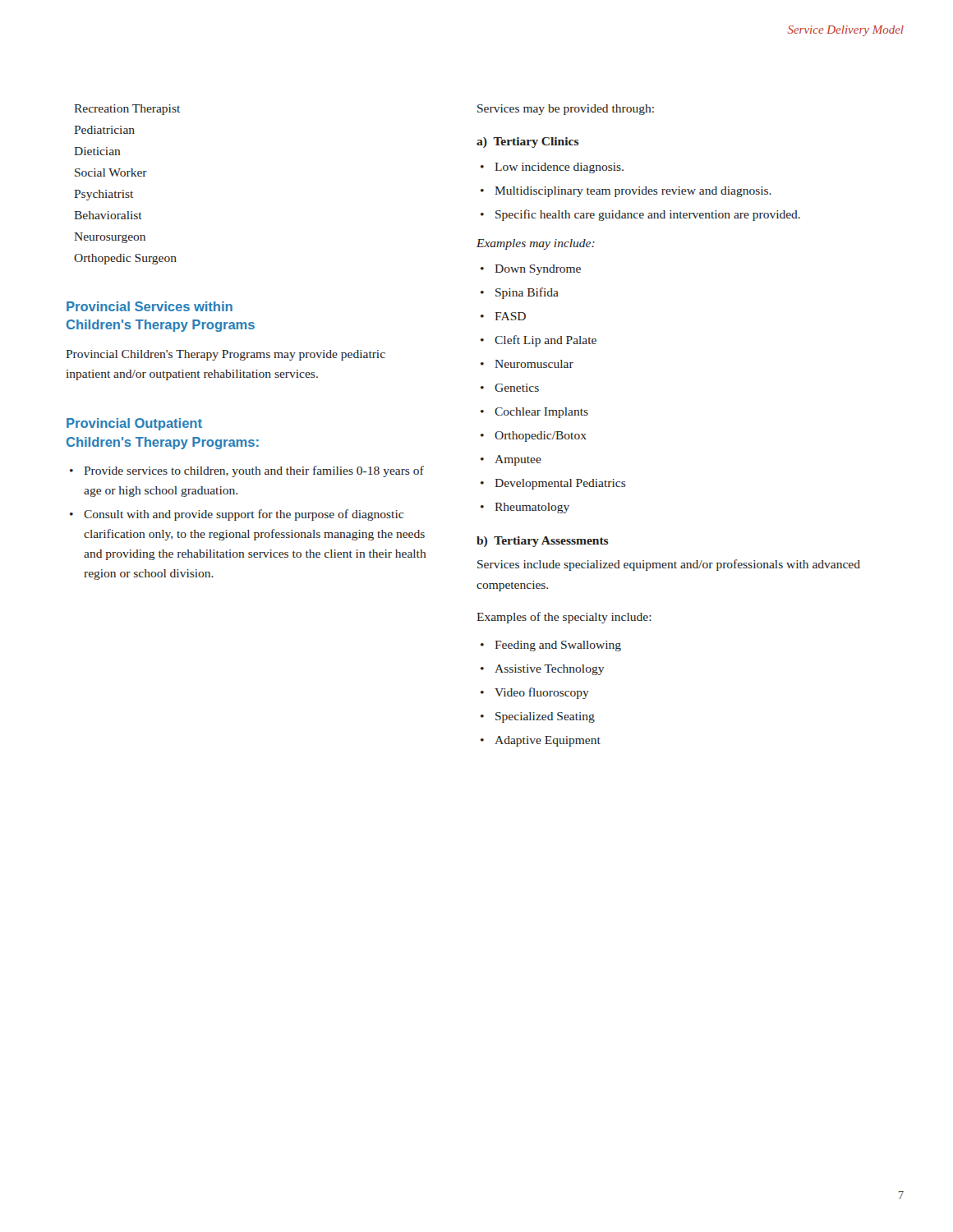Navigate to the block starting "Examples may include:"
The width and height of the screenshot is (953, 1232).
pyautogui.click(x=536, y=243)
